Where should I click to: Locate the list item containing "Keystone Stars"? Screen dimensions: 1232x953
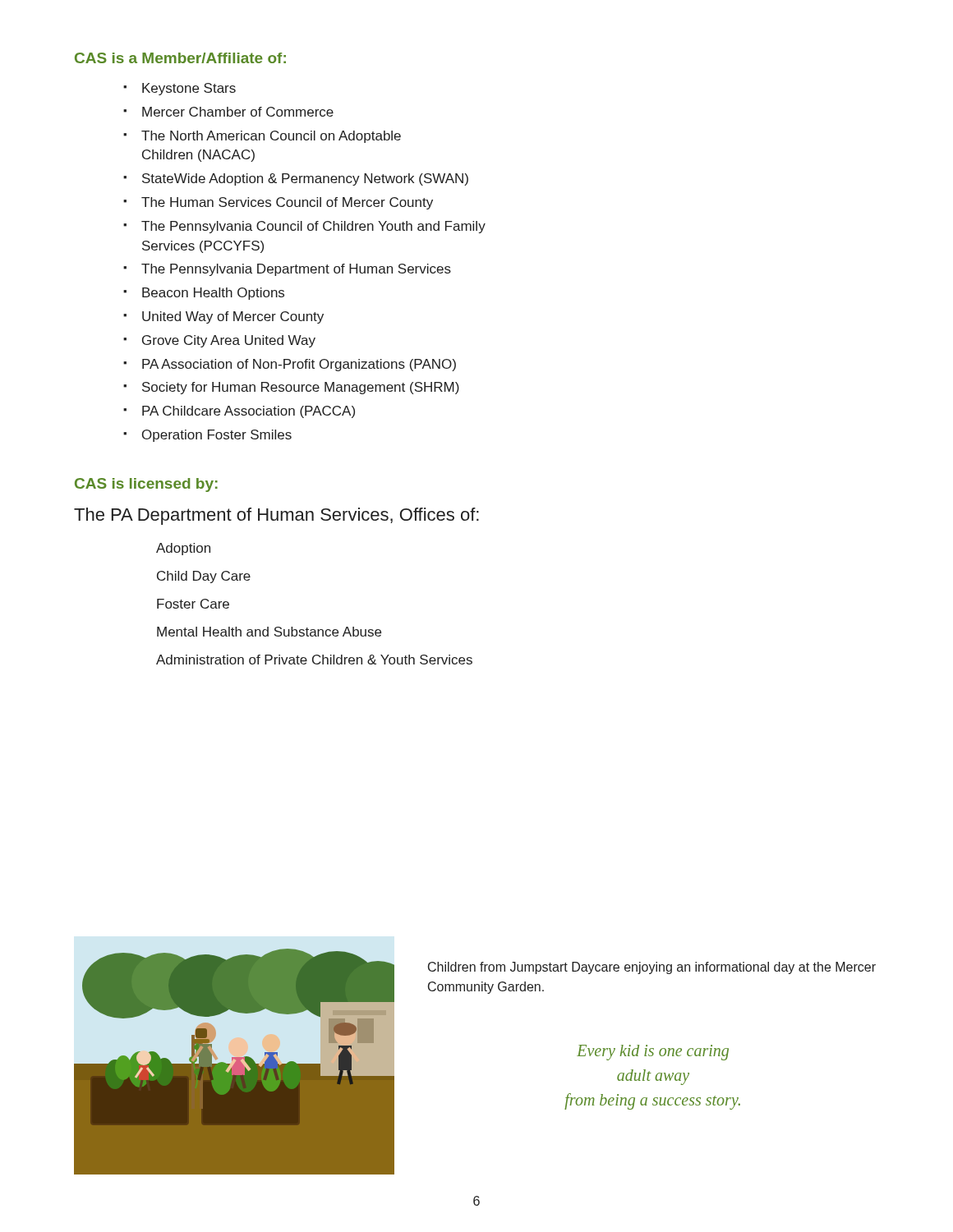pos(189,88)
